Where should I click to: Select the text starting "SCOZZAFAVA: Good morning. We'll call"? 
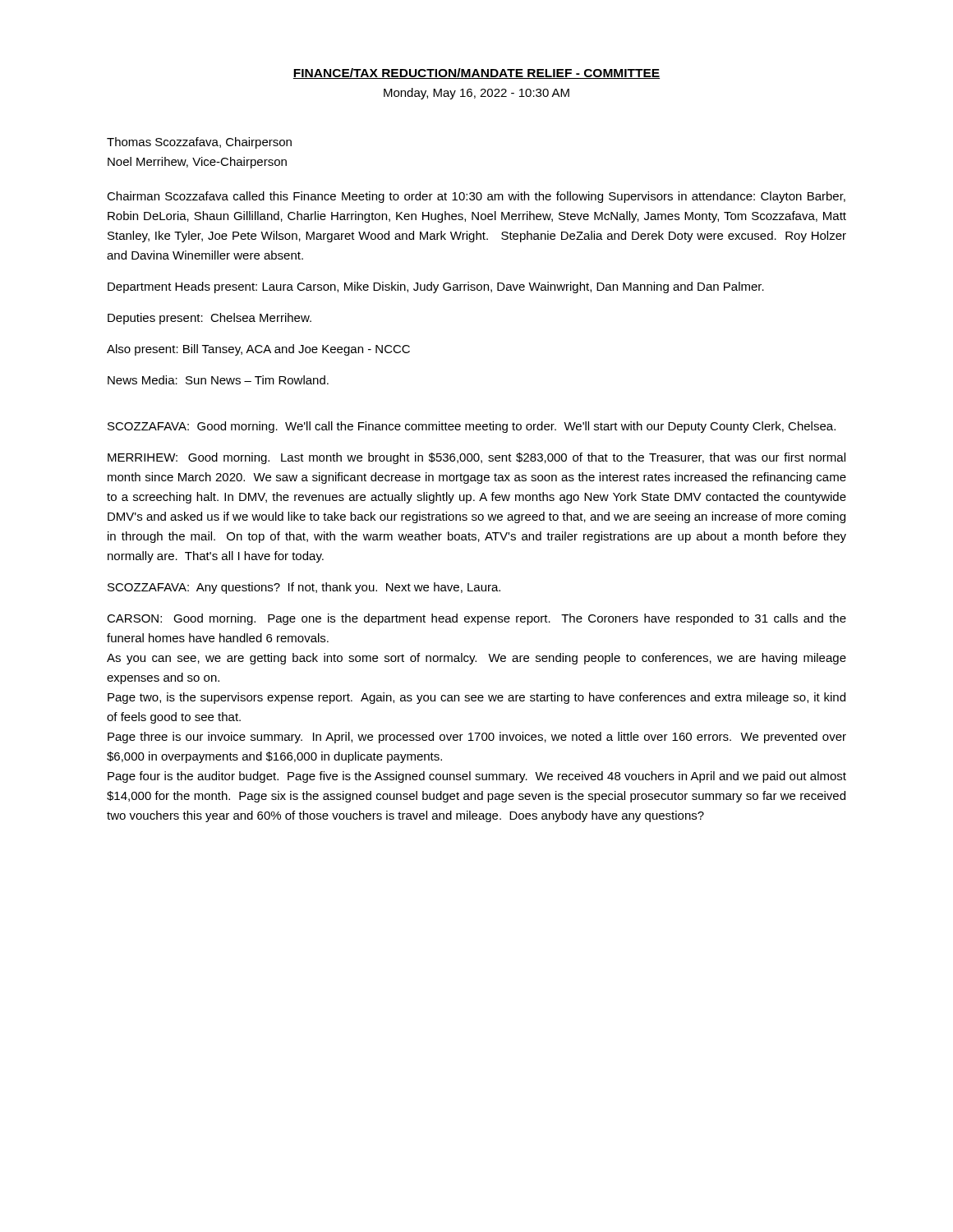472,426
